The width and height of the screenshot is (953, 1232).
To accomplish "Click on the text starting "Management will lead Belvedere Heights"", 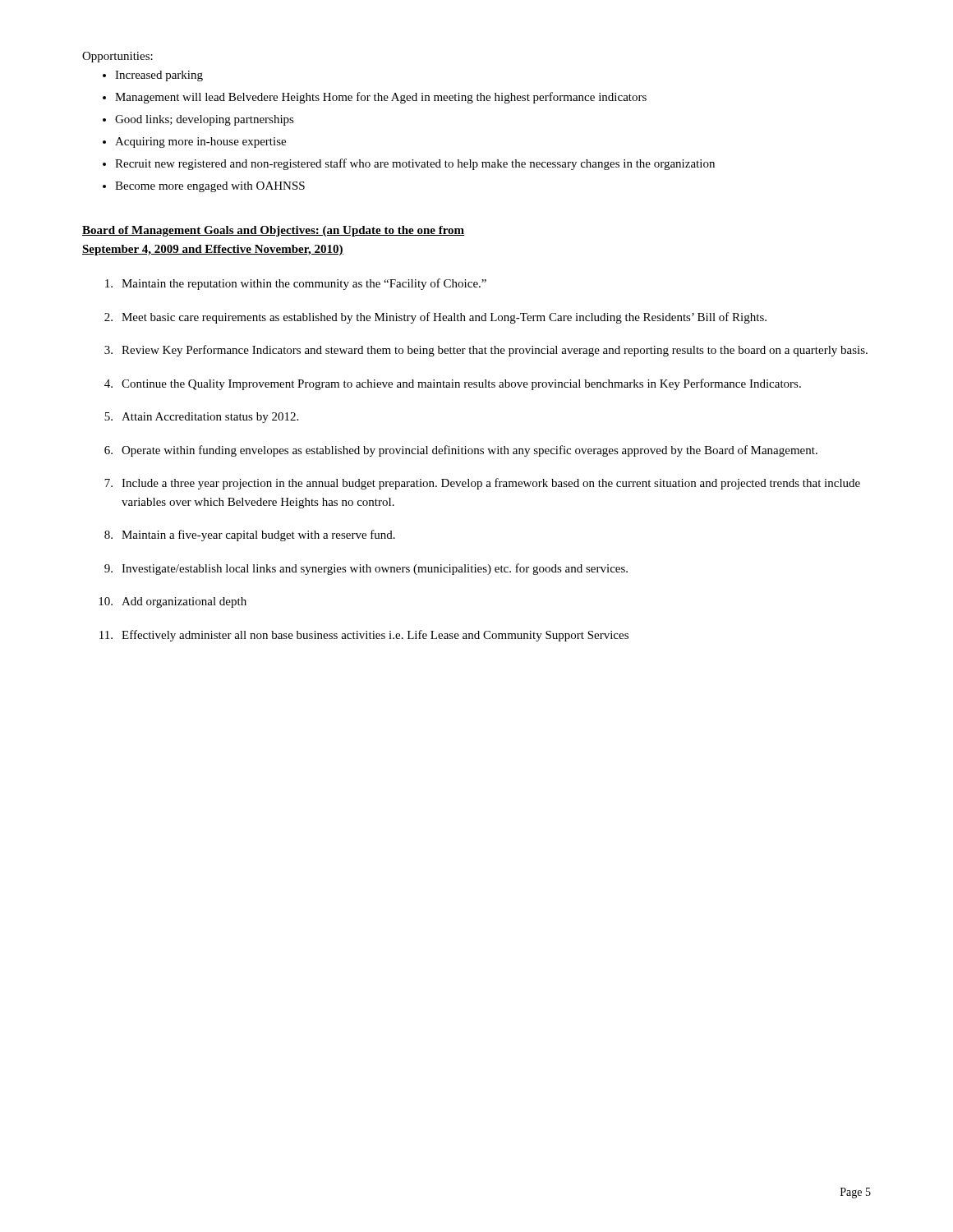I will [x=381, y=97].
